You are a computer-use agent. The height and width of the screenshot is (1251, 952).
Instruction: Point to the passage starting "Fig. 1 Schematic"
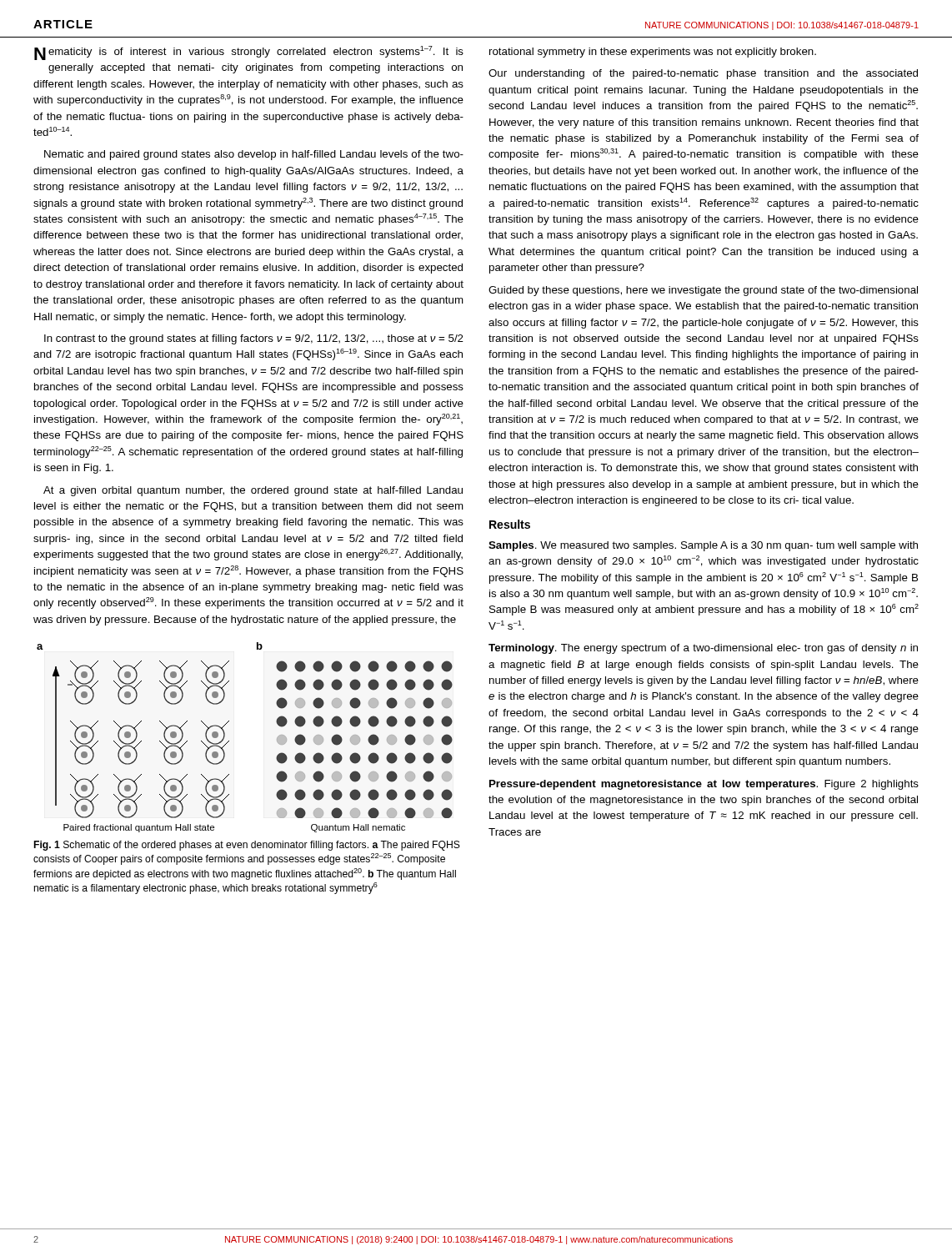[247, 866]
